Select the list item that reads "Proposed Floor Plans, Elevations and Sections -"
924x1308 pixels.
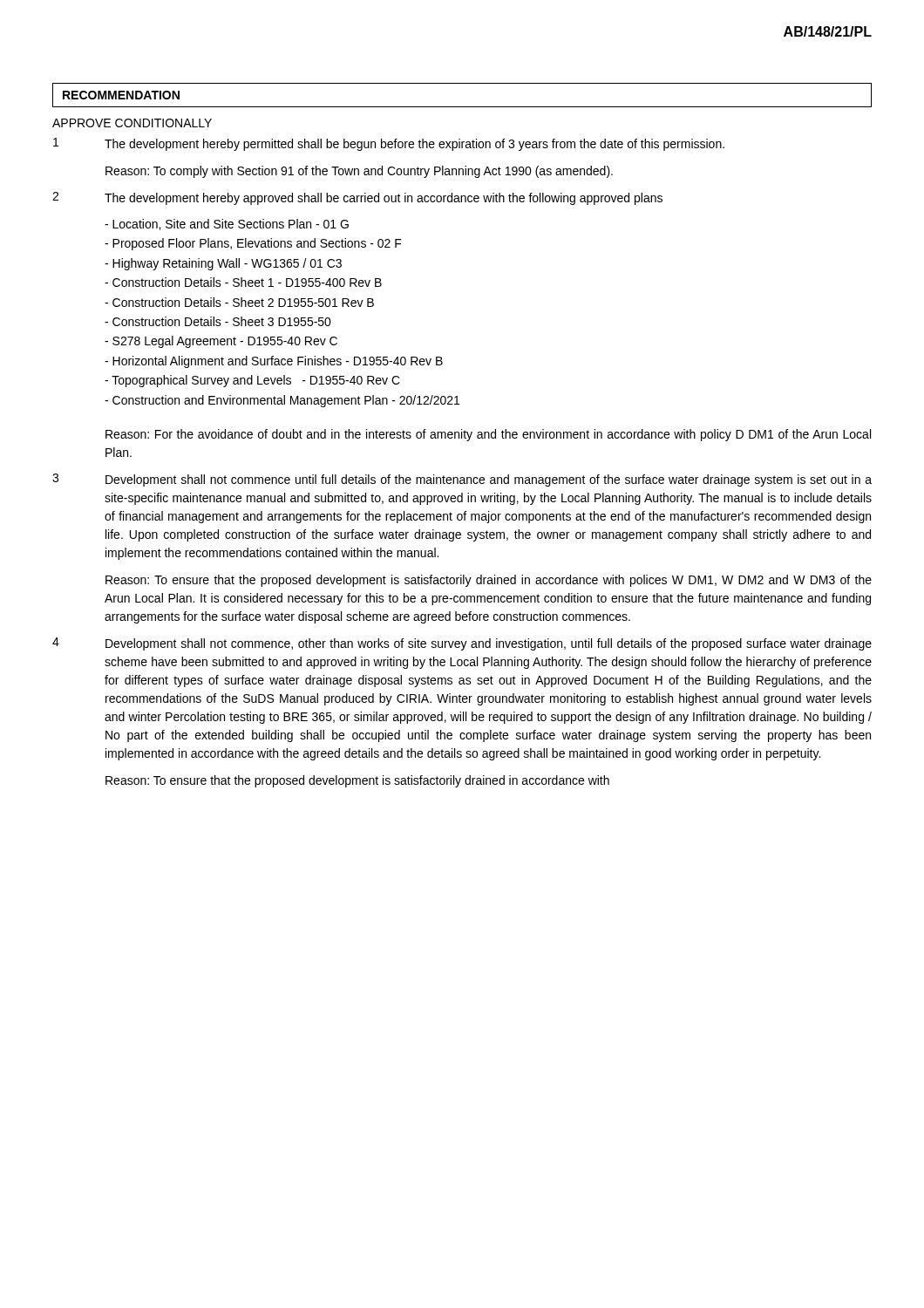point(253,244)
